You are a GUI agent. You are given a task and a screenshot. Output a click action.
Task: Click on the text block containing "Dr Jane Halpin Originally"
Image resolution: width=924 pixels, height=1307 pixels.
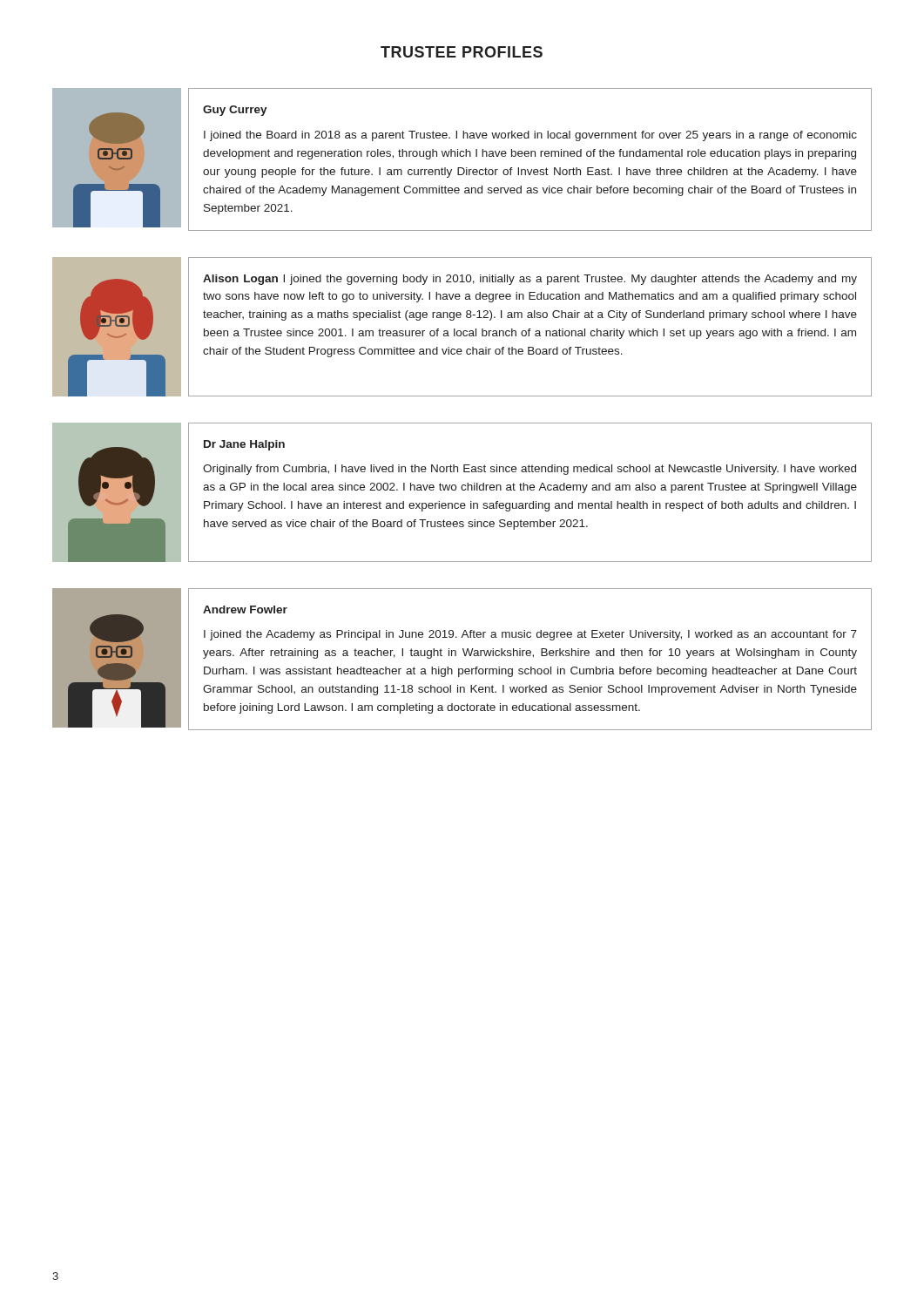pos(530,483)
